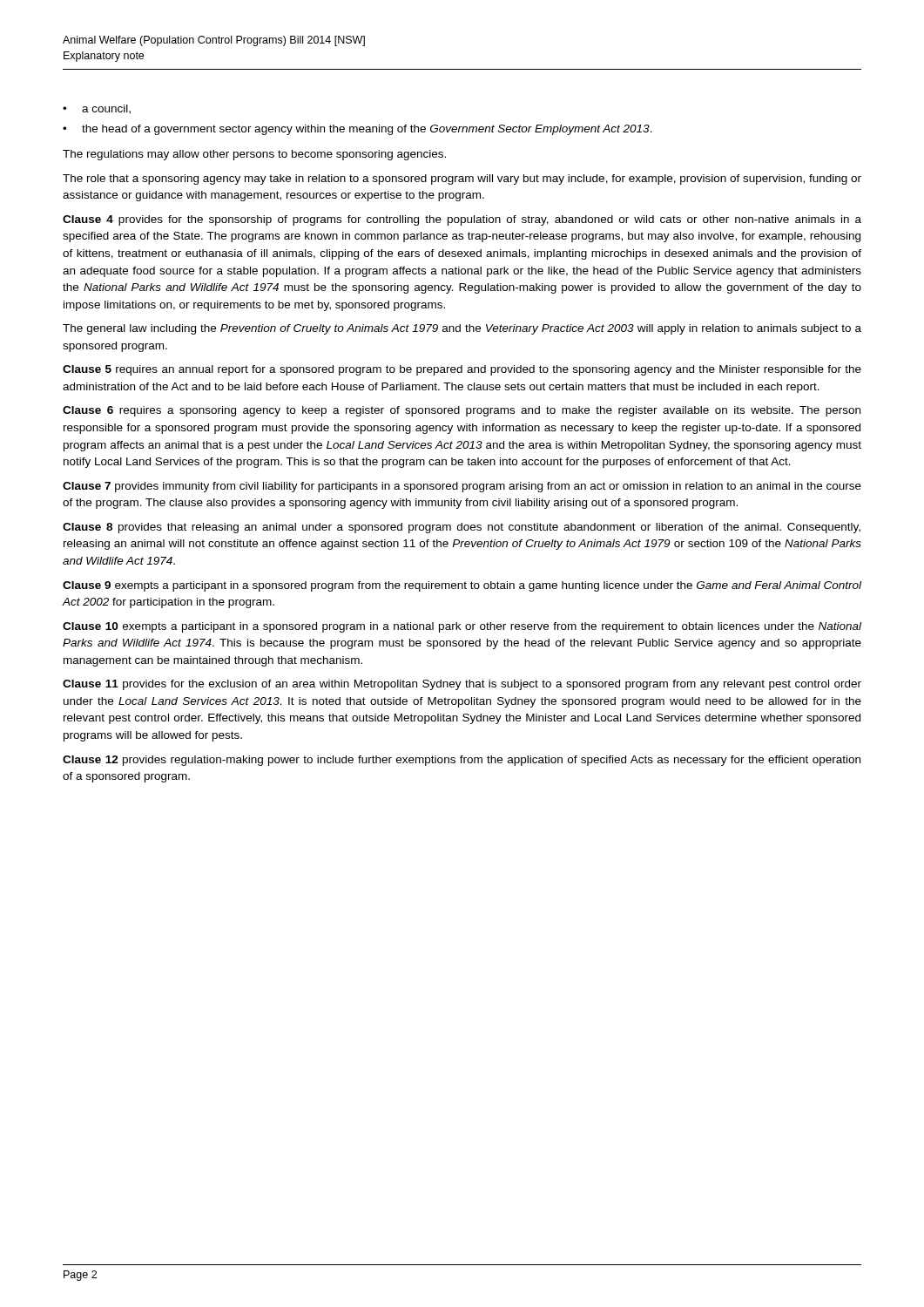The height and width of the screenshot is (1307, 924).
Task: Find the block on this page that starts "Clause 8 provides that"
Action: [x=462, y=544]
